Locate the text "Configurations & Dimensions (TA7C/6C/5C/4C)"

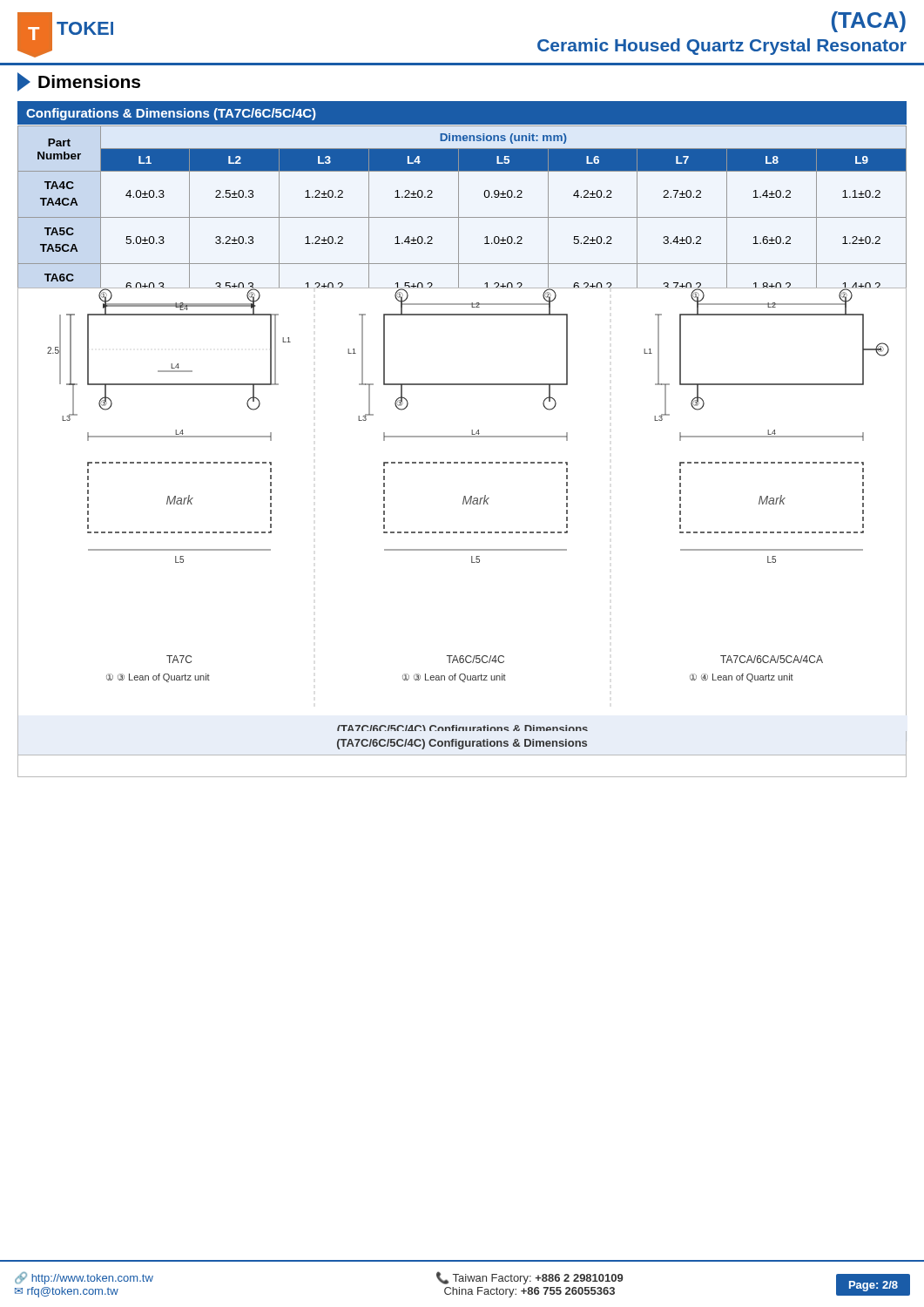[x=171, y=113]
